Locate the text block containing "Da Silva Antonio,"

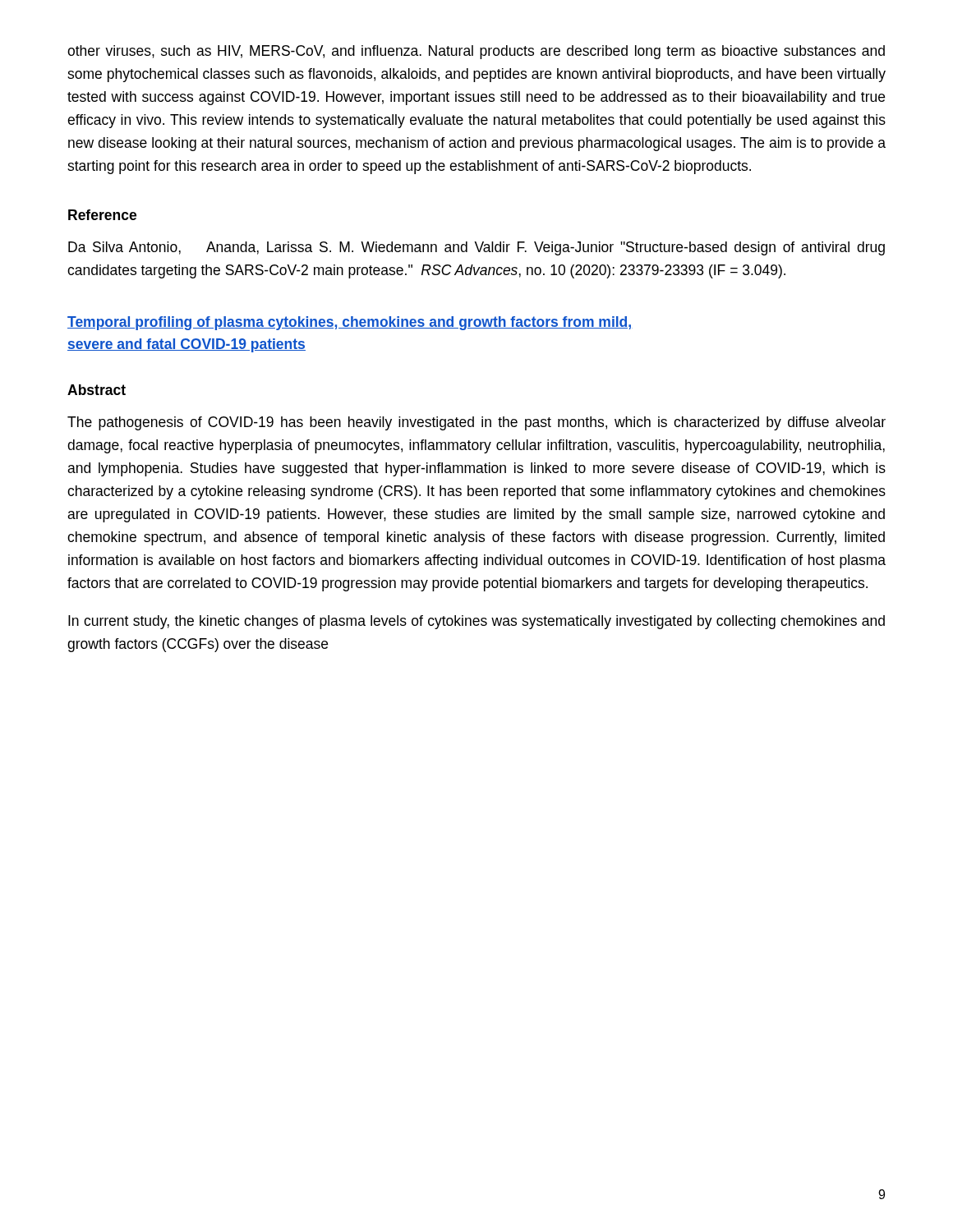476,259
